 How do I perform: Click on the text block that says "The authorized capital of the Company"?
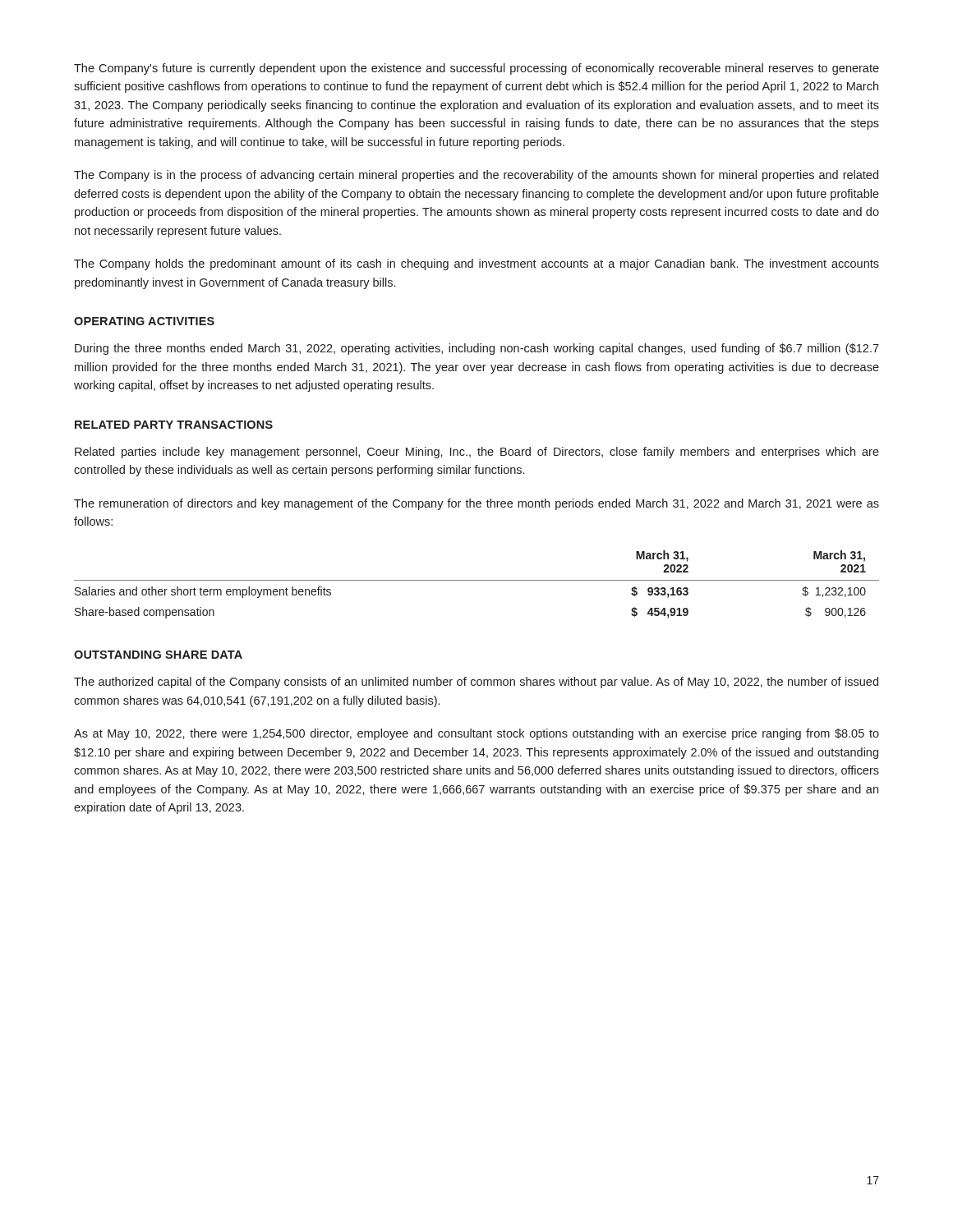point(476,691)
